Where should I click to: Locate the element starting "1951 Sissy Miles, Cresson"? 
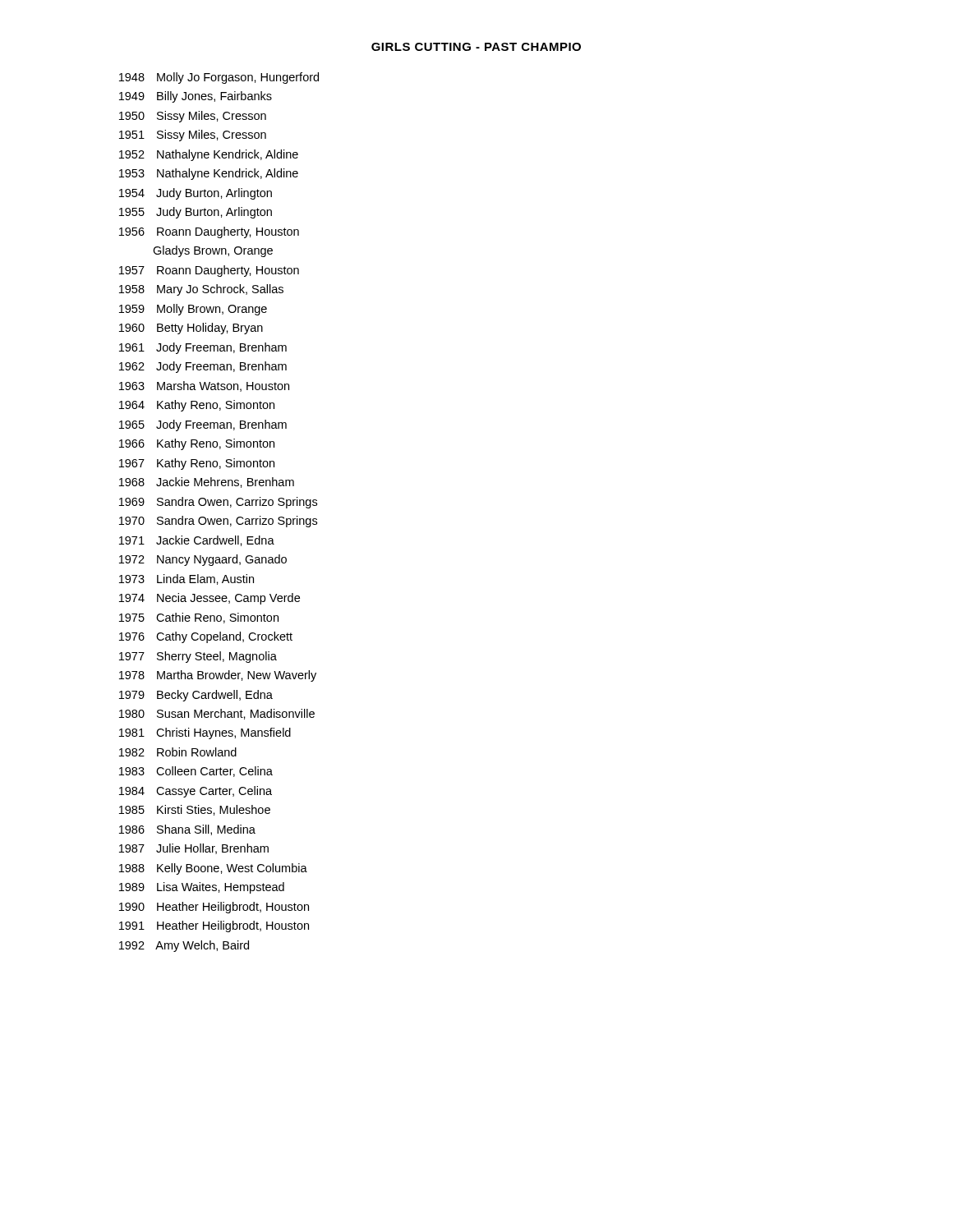click(x=191, y=136)
